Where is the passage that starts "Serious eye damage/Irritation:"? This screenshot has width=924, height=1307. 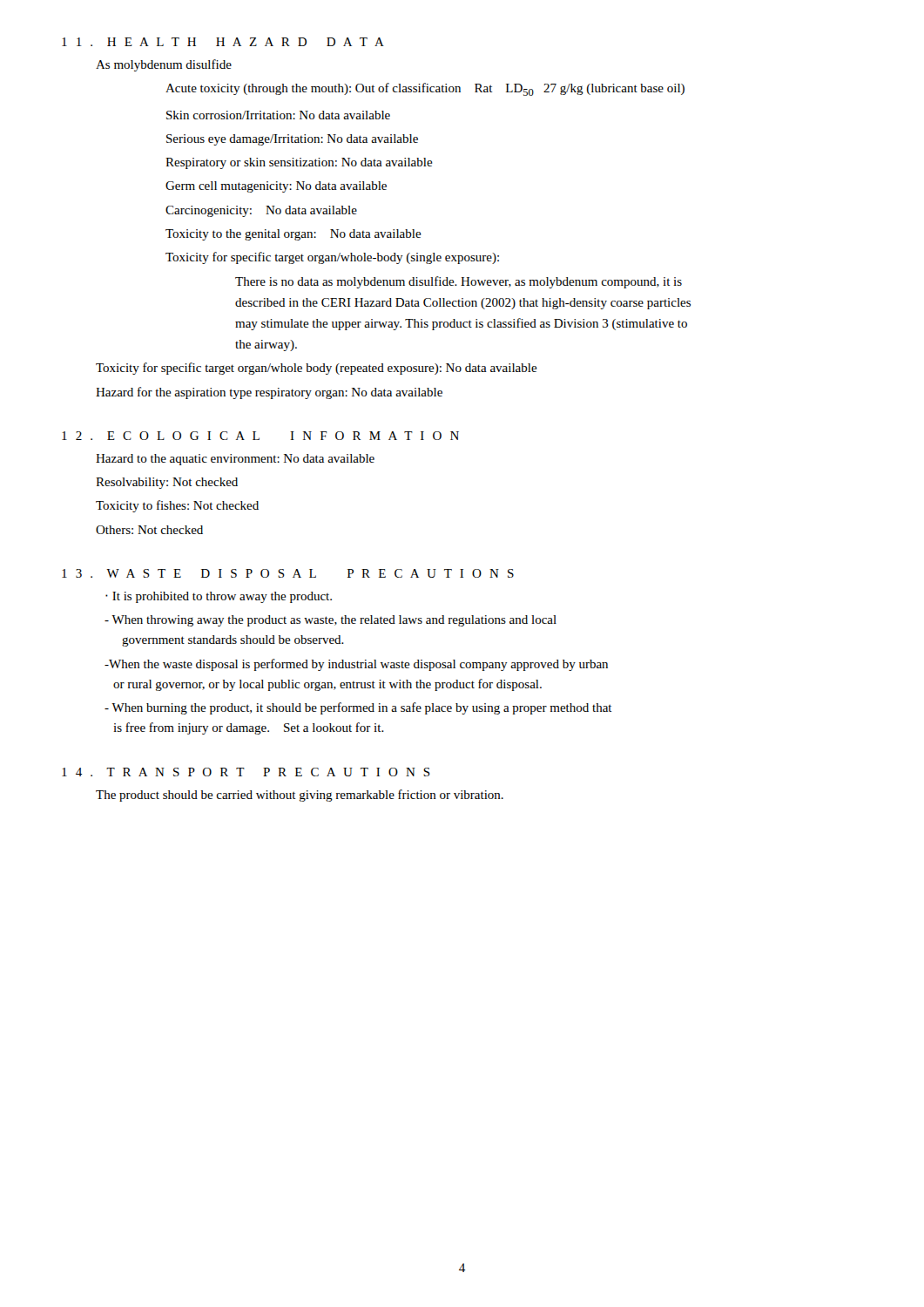[292, 138]
